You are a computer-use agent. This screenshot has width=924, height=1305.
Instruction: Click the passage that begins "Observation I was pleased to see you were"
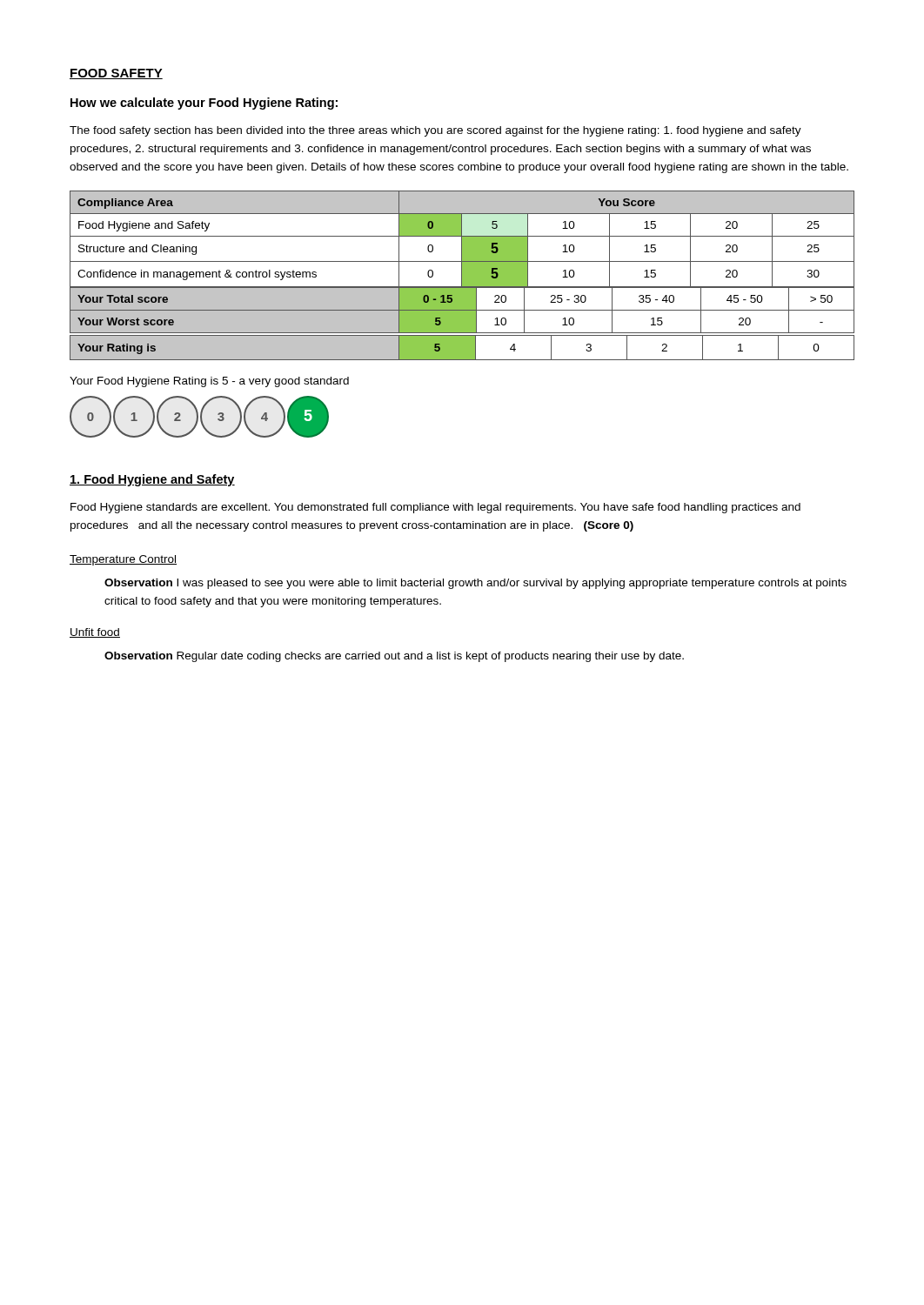point(479,592)
